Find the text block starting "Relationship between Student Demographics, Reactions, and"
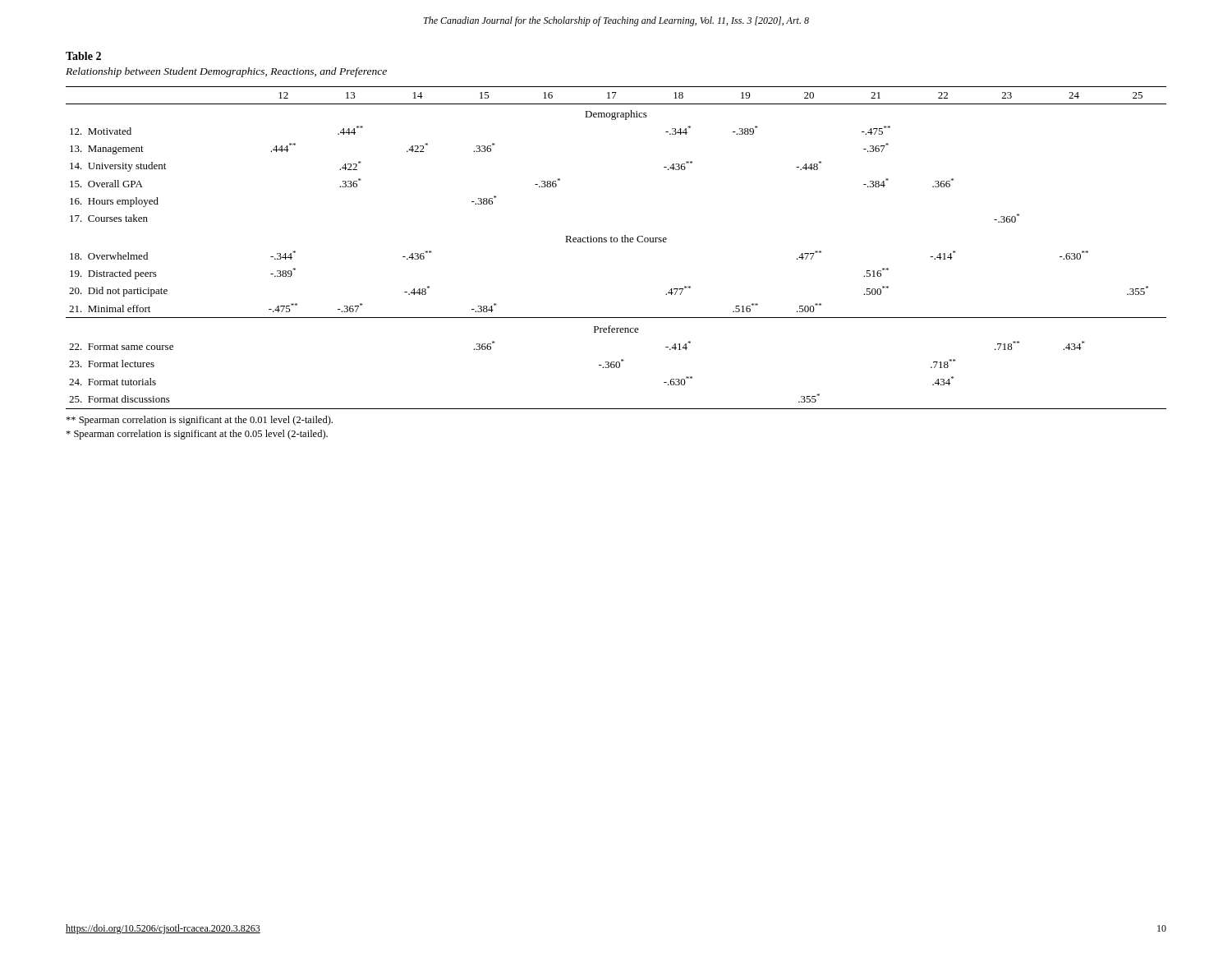The height and width of the screenshot is (953, 1232). coord(226,71)
